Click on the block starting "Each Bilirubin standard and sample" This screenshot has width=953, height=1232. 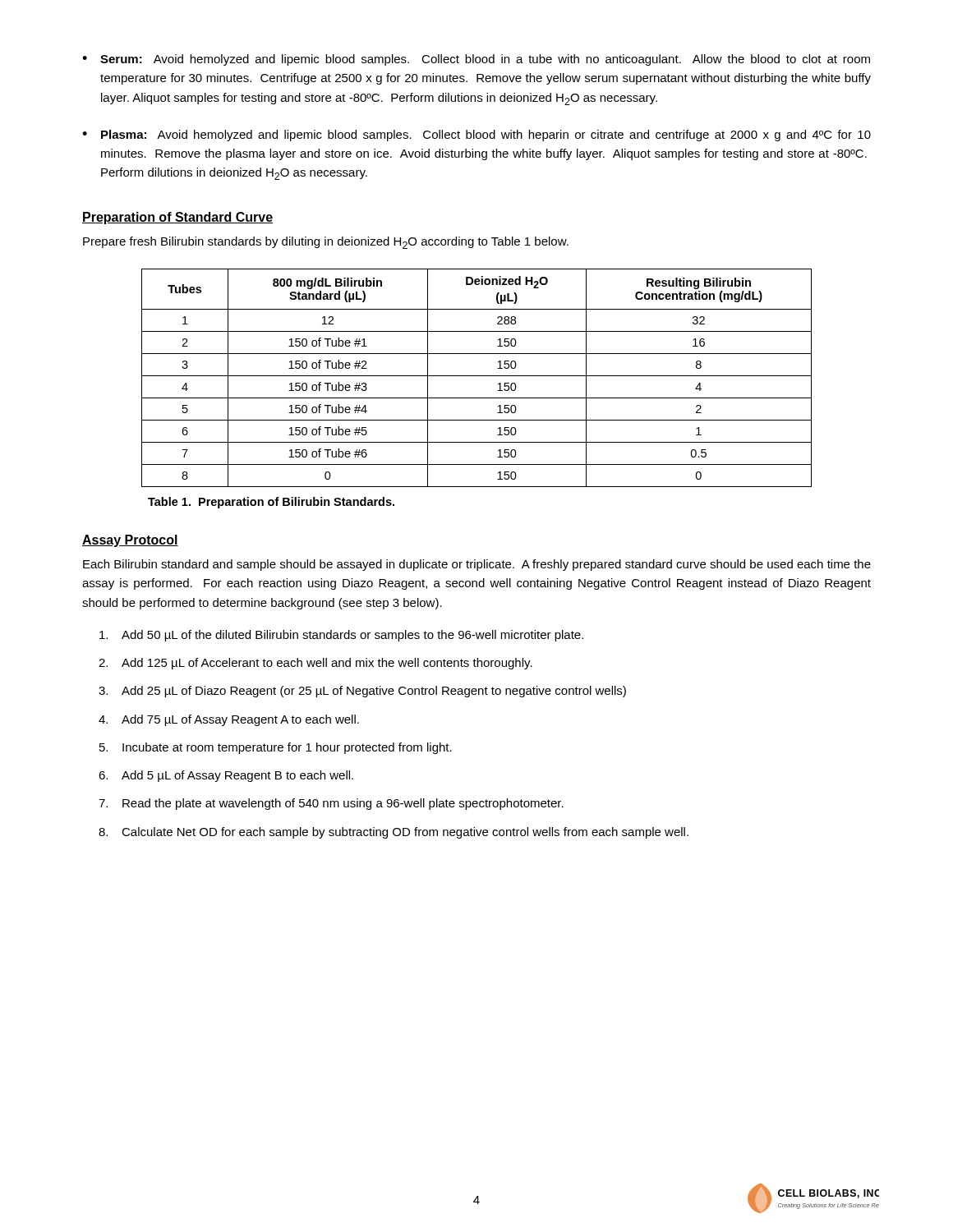(x=476, y=583)
